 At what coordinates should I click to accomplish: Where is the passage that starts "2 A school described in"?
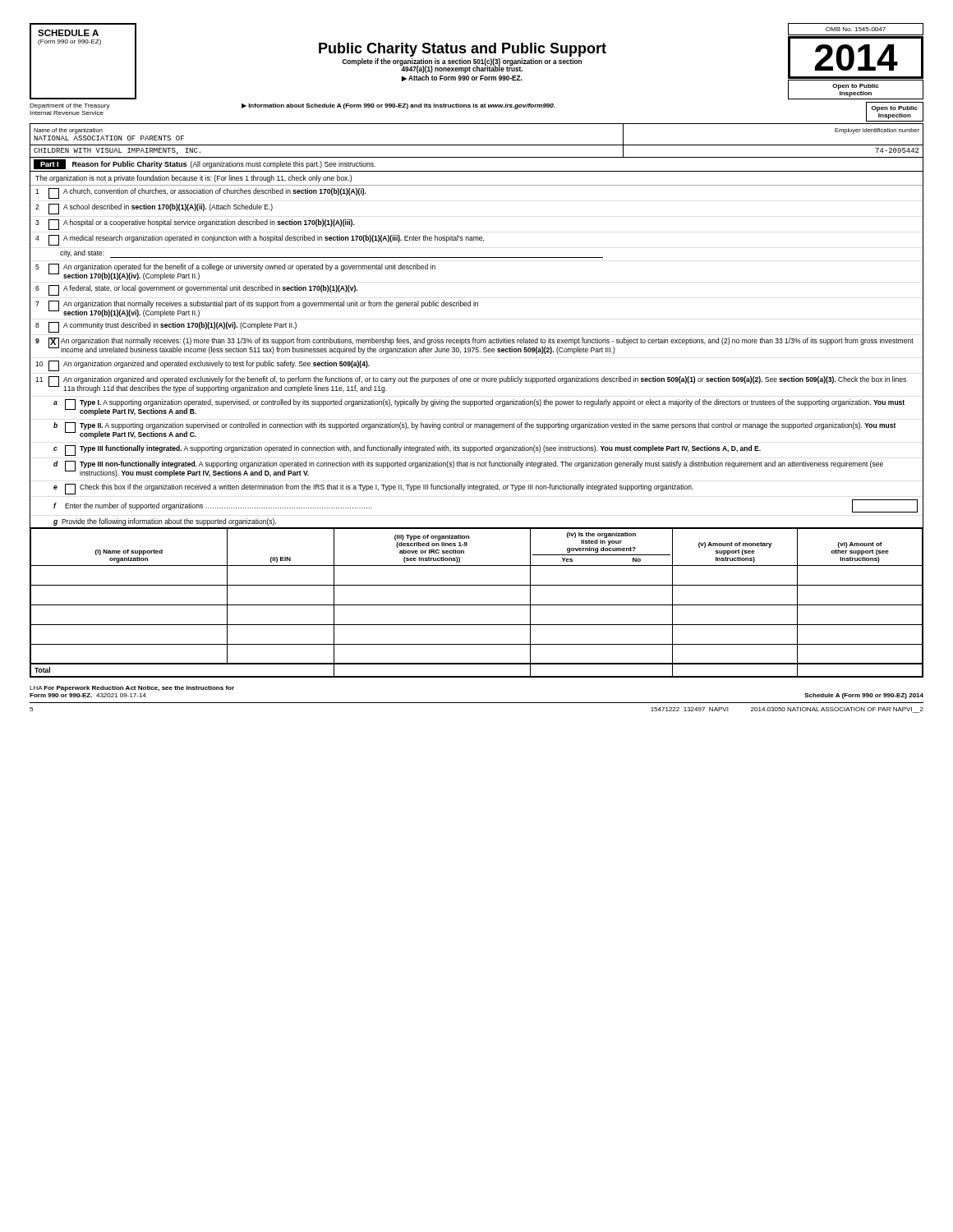(x=154, y=209)
